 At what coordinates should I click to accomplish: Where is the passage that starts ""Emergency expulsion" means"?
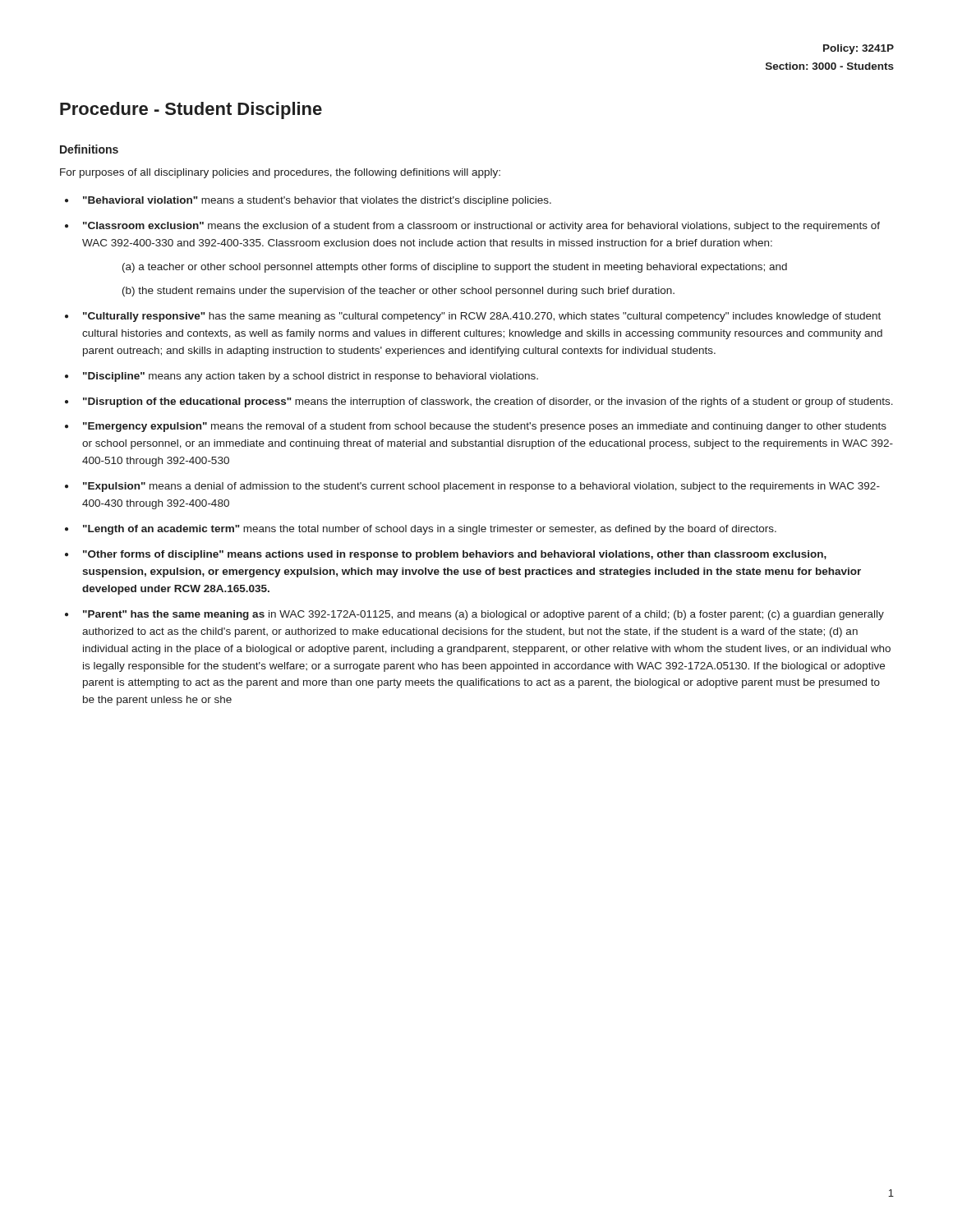coord(488,443)
